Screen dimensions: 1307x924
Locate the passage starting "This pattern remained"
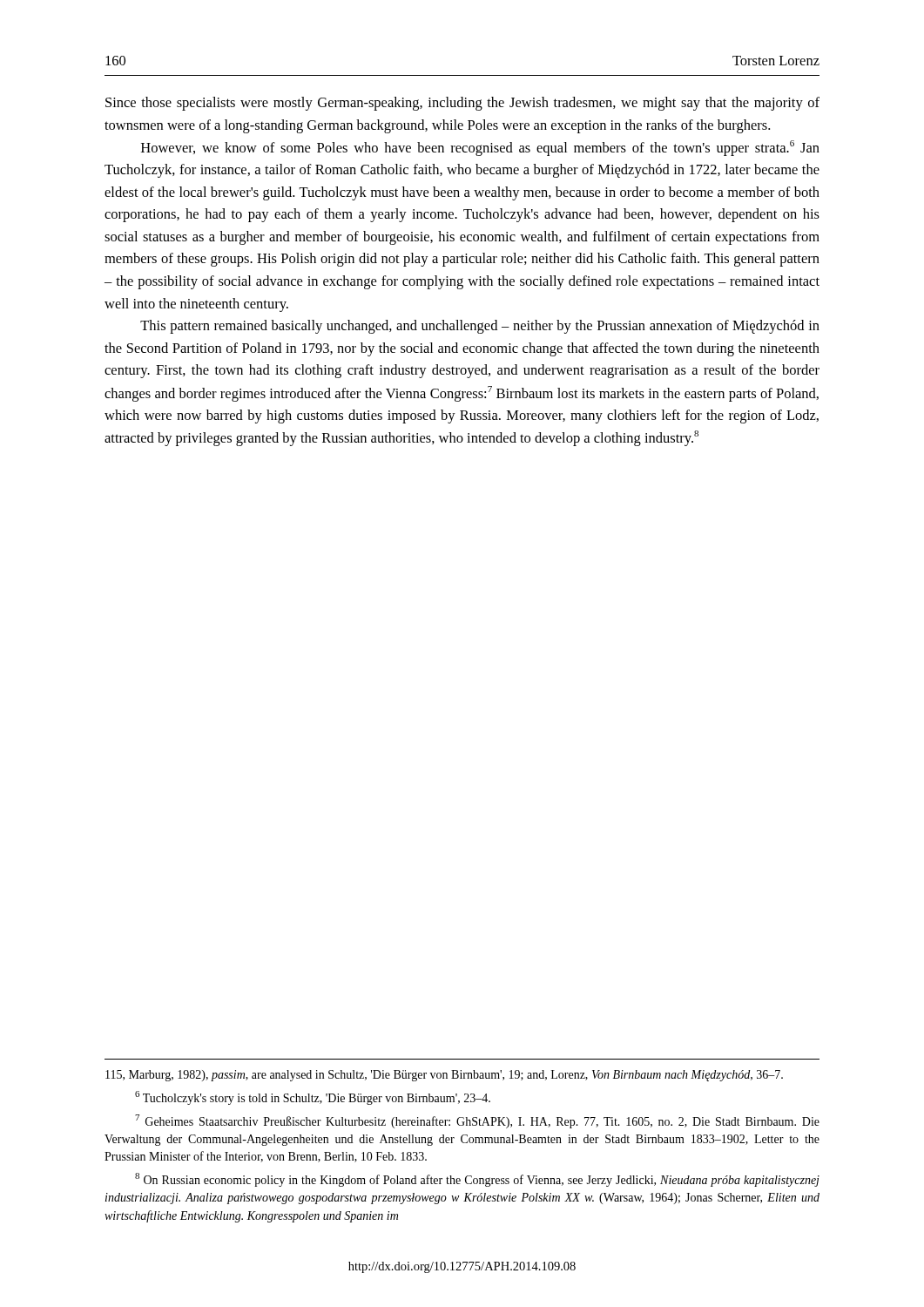pyautogui.click(x=462, y=382)
